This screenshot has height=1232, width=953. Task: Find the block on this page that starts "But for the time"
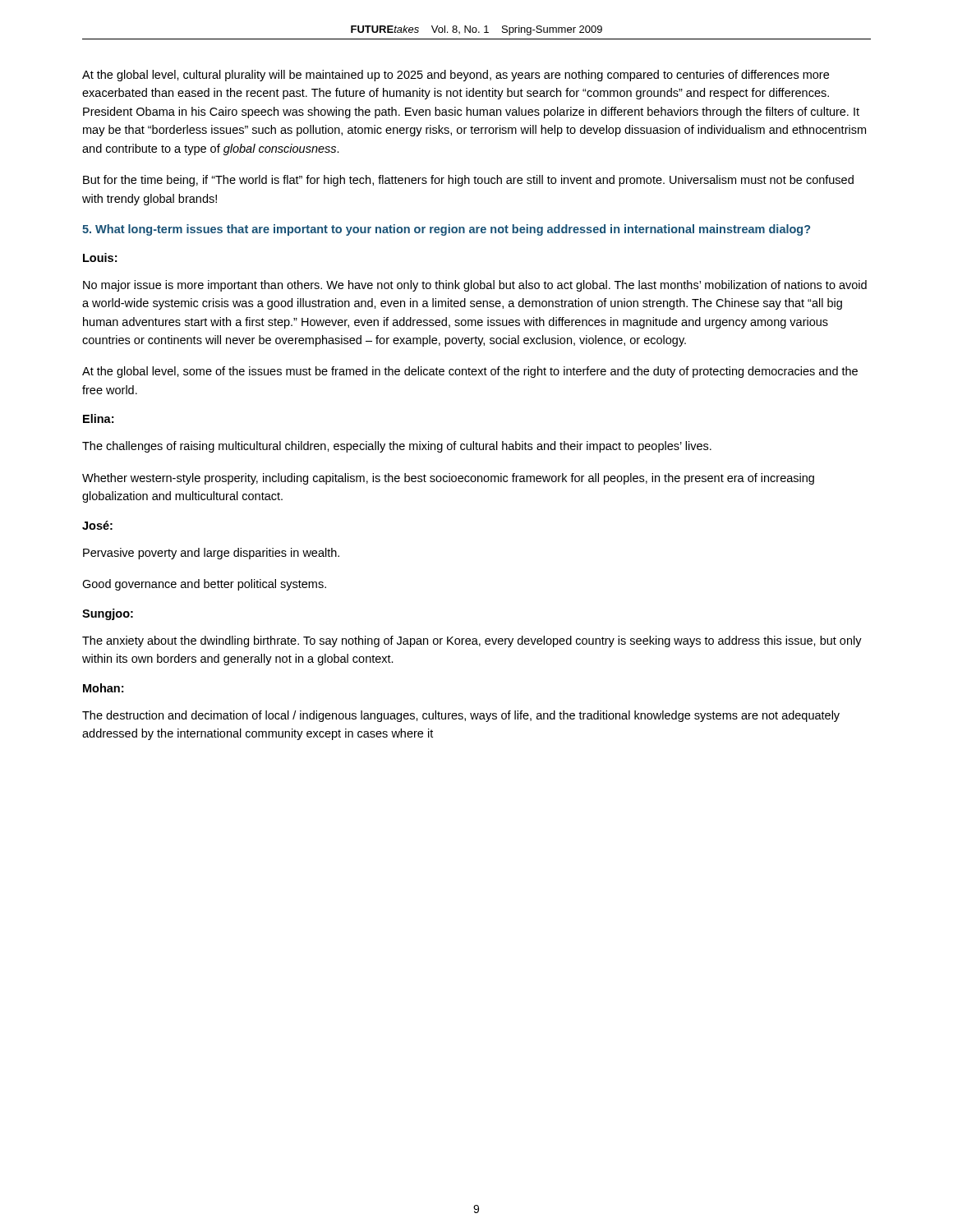point(468,189)
